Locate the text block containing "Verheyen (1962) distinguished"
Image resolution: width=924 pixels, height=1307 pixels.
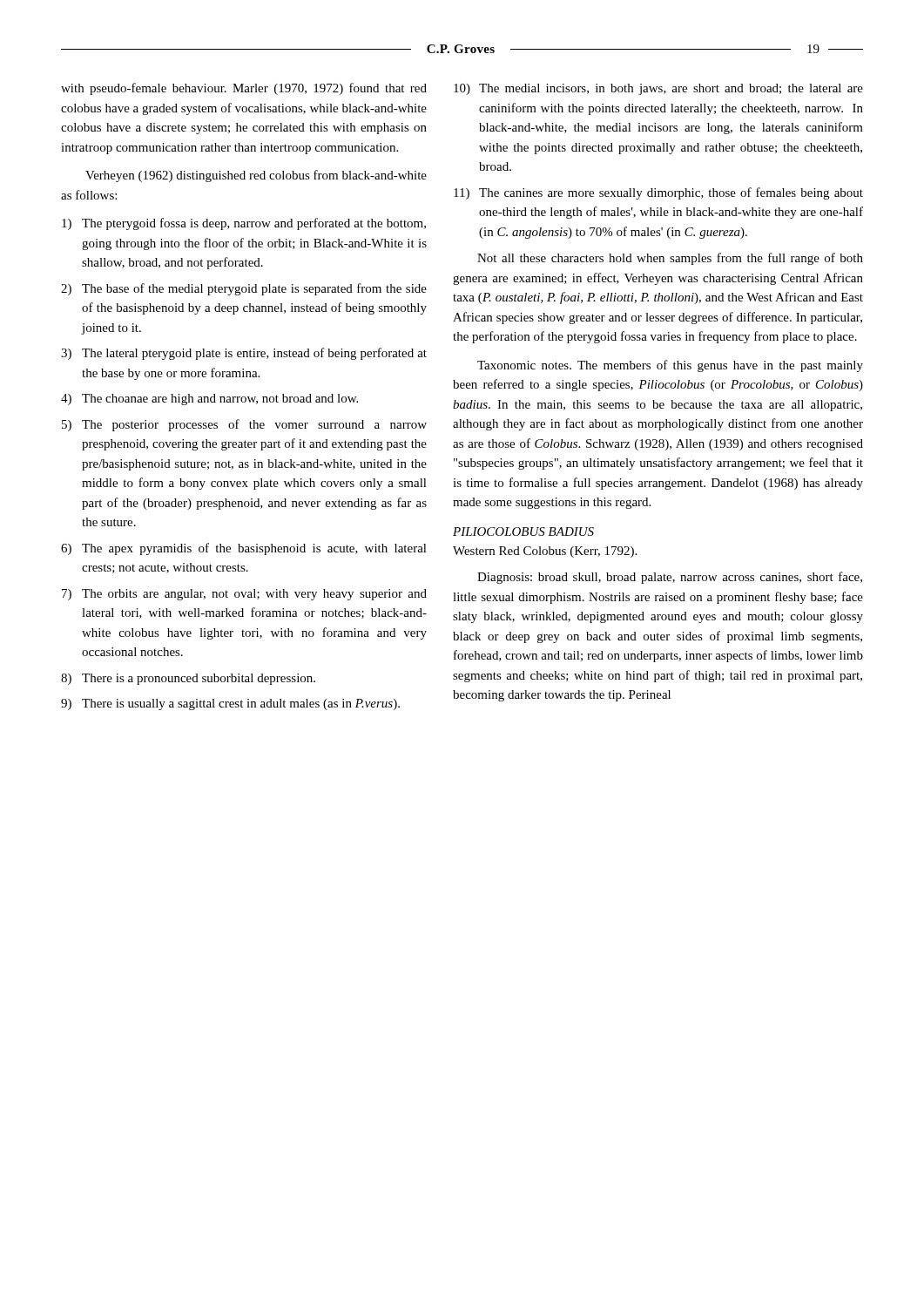[244, 185]
